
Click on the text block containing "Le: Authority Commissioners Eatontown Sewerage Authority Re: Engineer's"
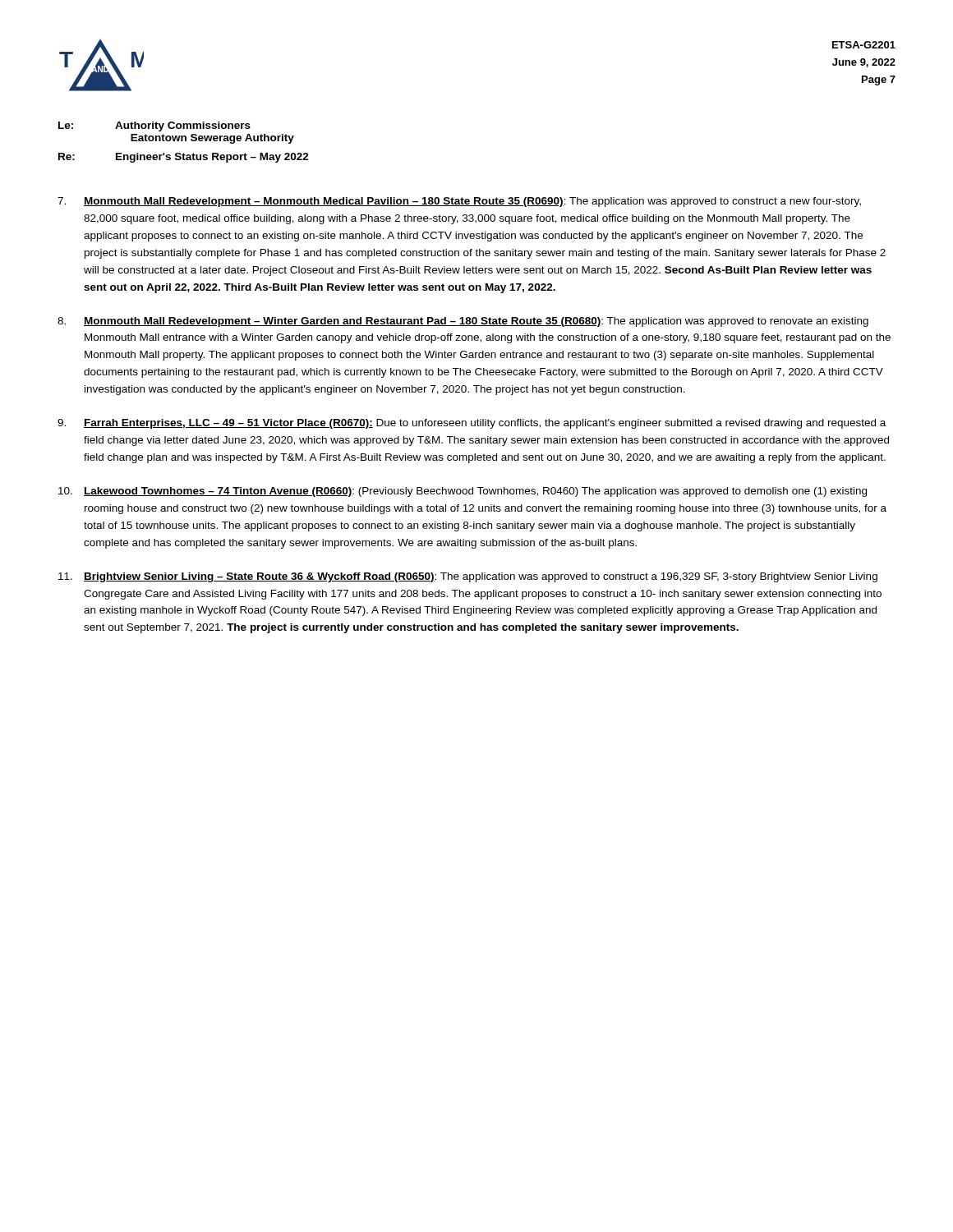(154, 126)
